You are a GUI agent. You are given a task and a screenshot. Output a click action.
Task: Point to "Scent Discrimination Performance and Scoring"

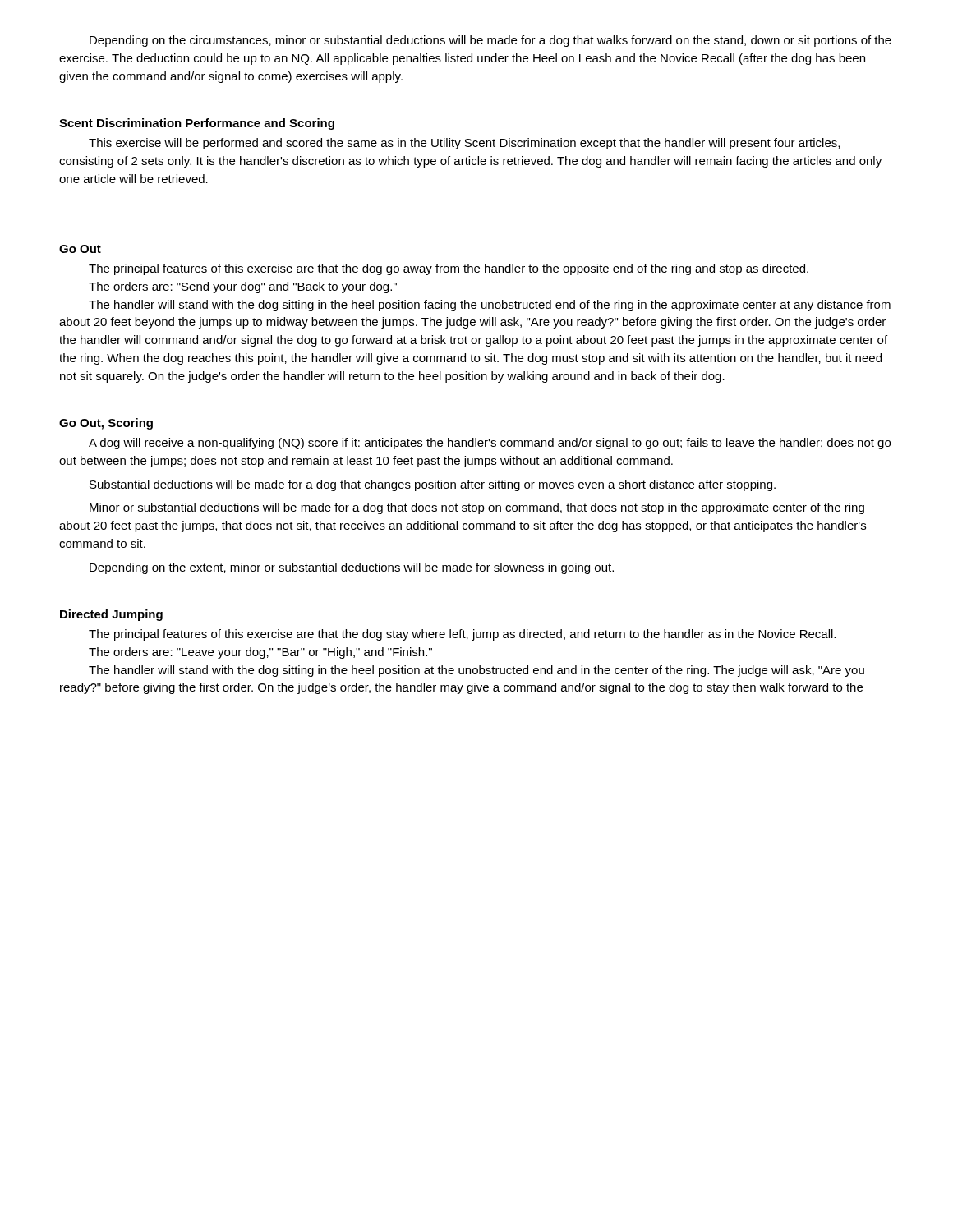197,123
